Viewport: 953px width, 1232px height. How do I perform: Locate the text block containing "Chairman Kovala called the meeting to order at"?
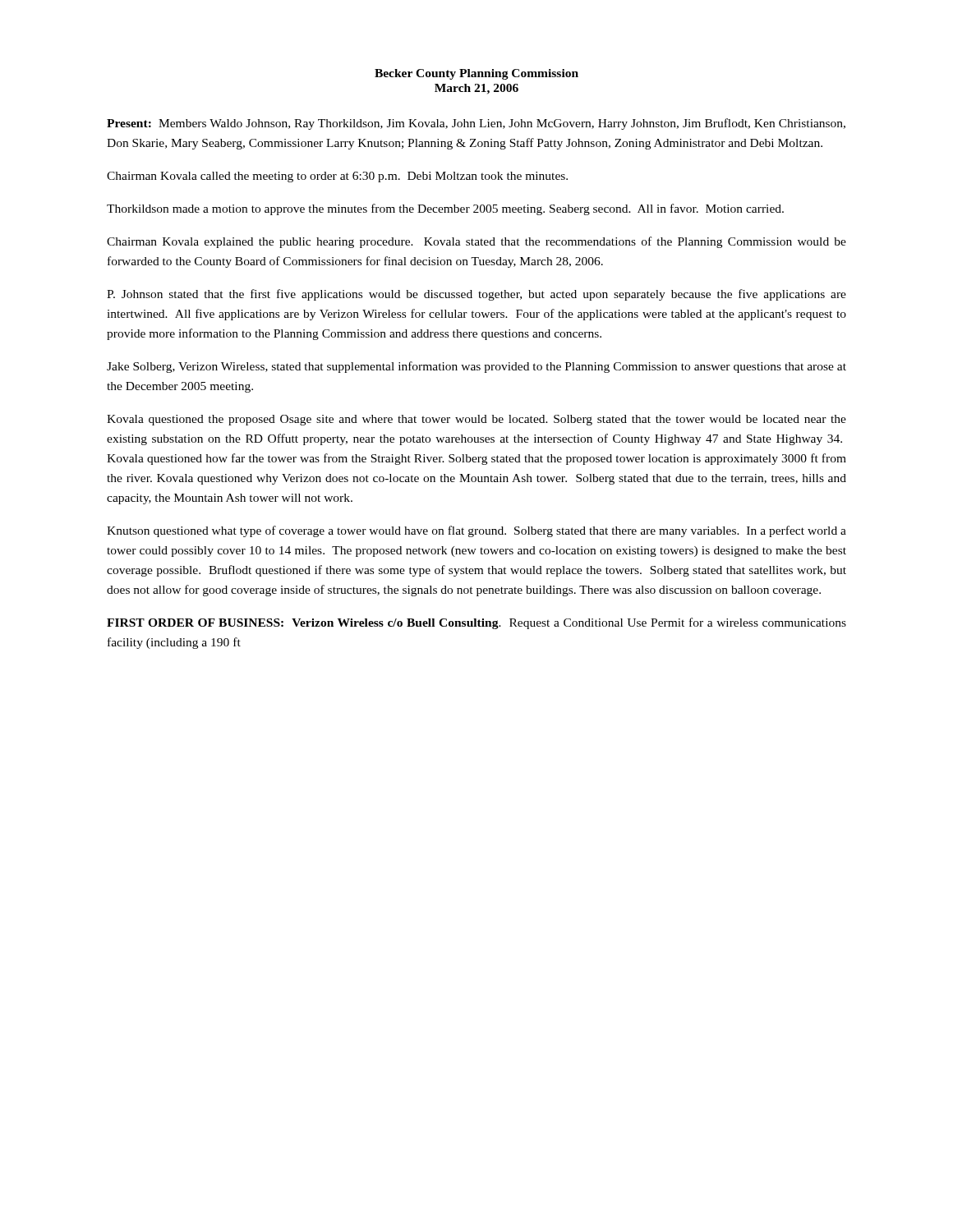338,175
